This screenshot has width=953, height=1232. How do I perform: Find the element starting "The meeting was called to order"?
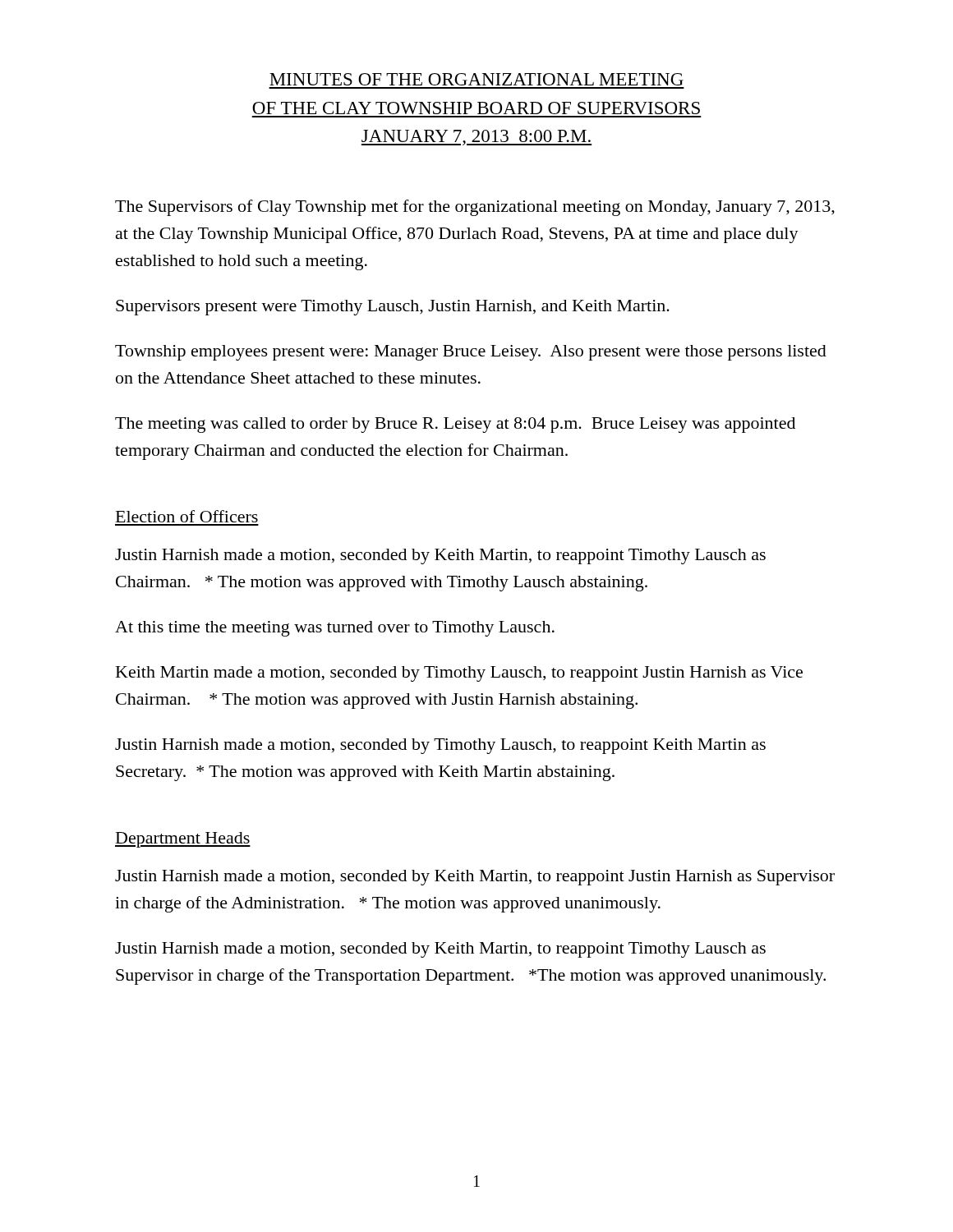coord(455,436)
